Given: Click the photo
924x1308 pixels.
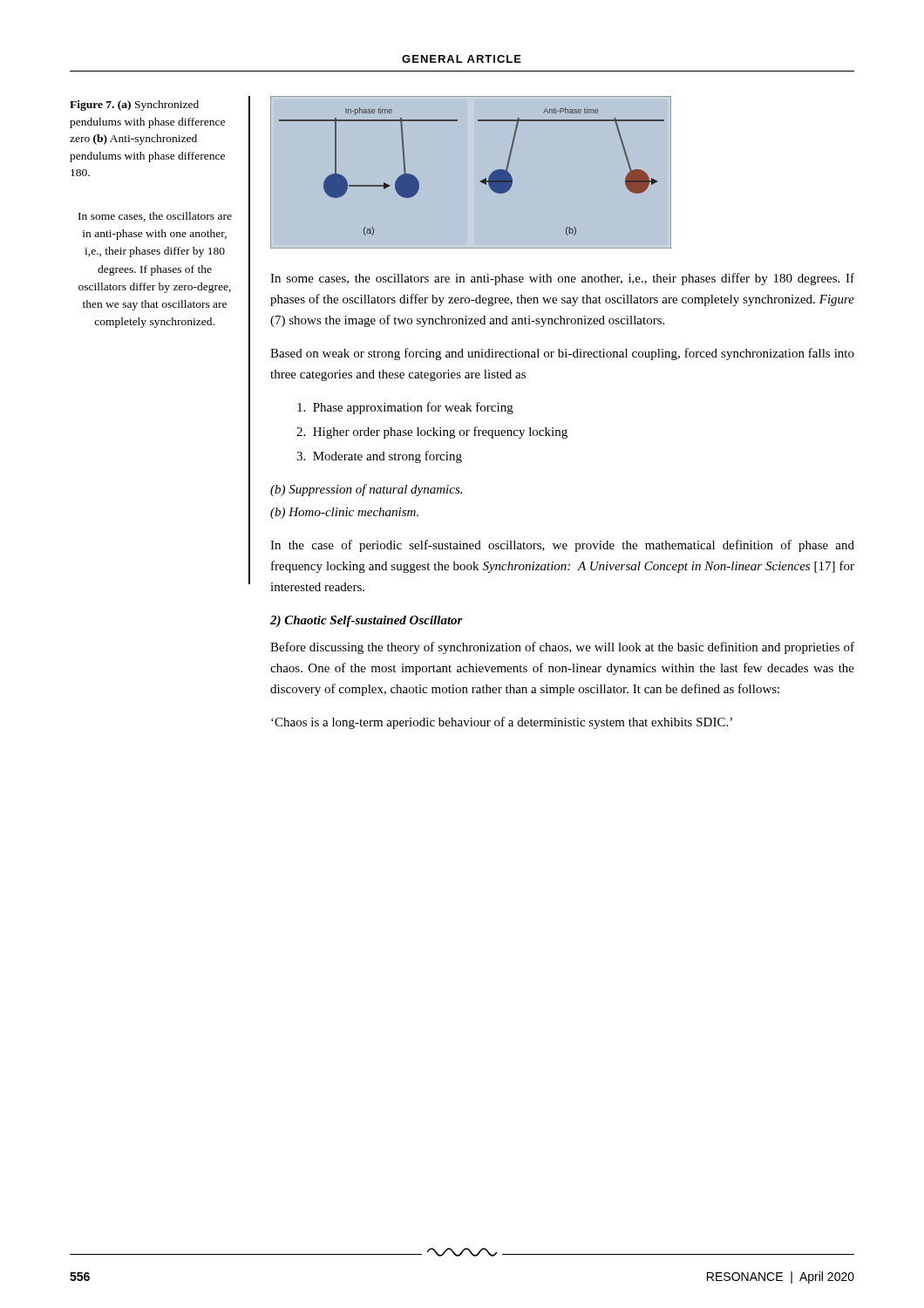Looking at the screenshot, I should (562, 174).
